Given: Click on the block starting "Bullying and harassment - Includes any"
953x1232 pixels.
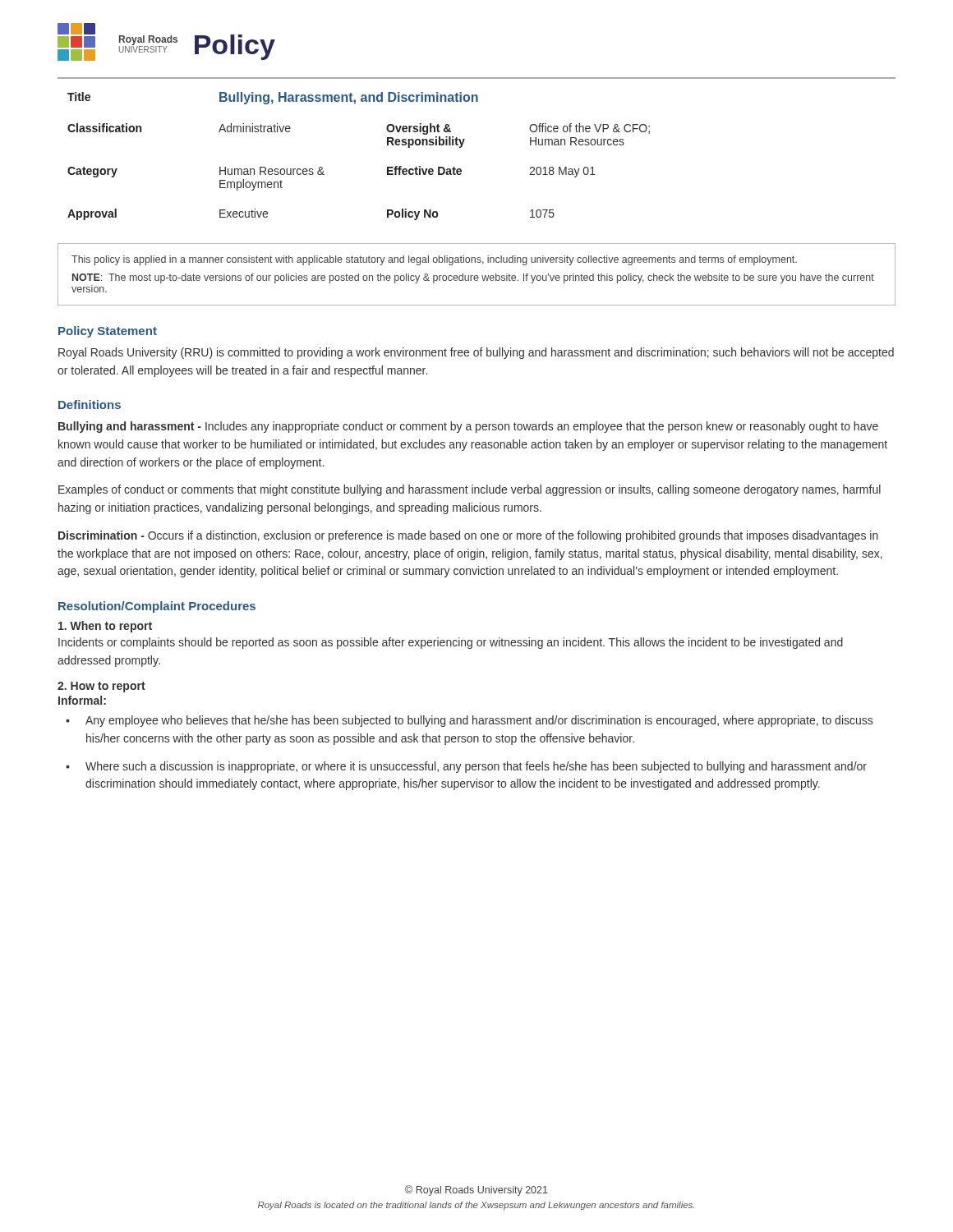Looking at the screenshot, I should pos(472,444).
